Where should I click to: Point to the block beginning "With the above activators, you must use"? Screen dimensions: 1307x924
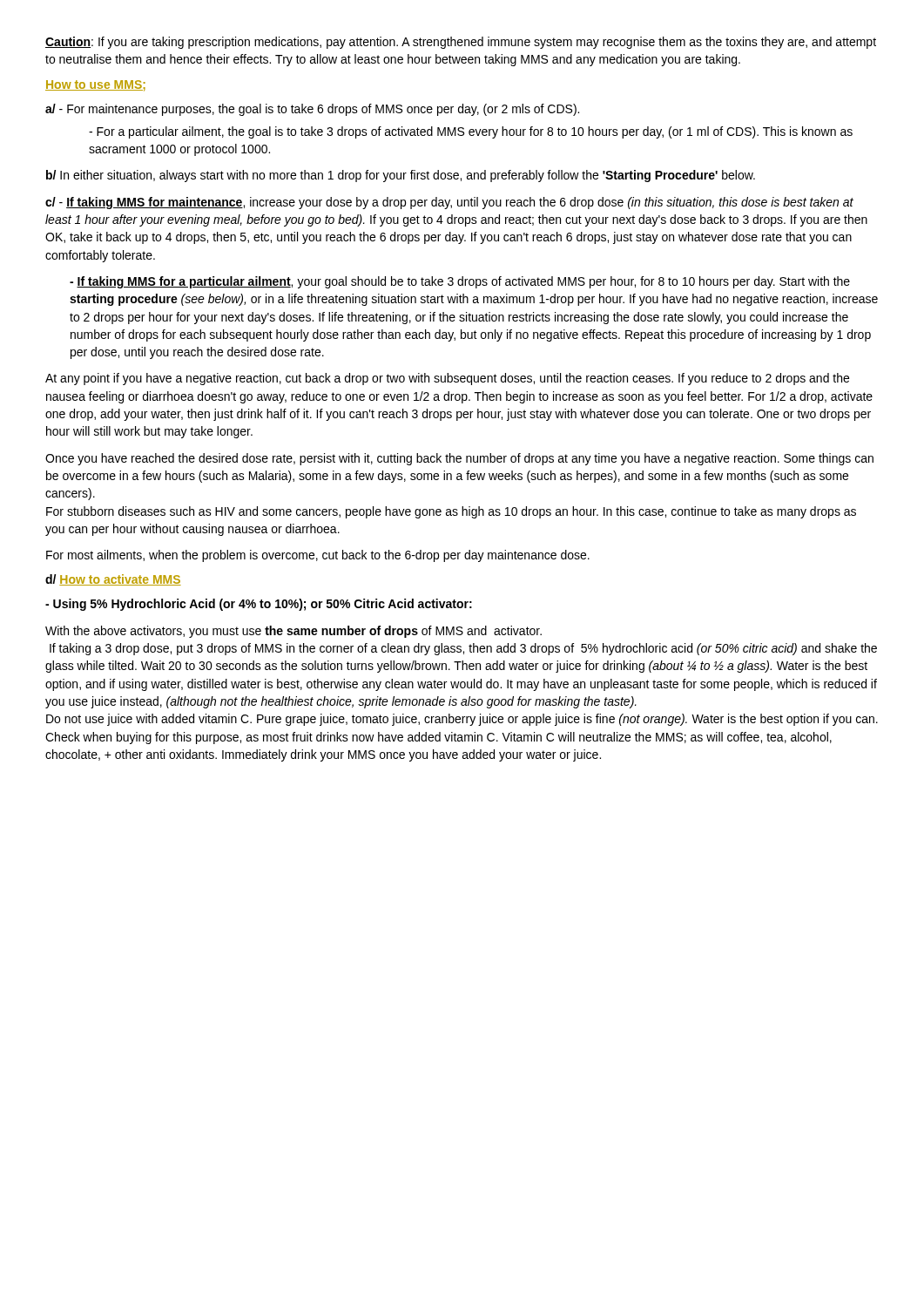(x=462, y=692)
